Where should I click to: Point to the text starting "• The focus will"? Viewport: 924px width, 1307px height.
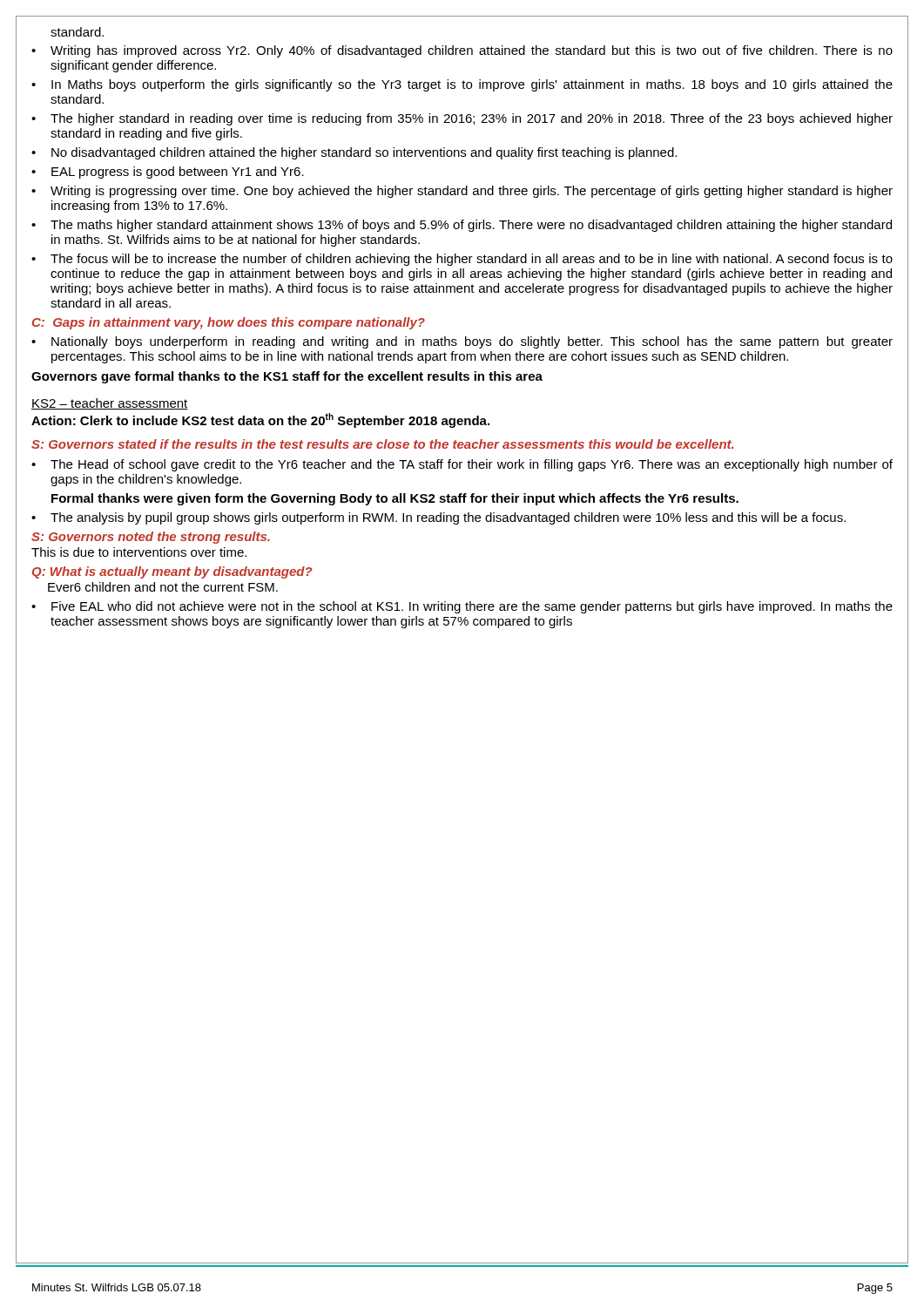tap(462, 281)
